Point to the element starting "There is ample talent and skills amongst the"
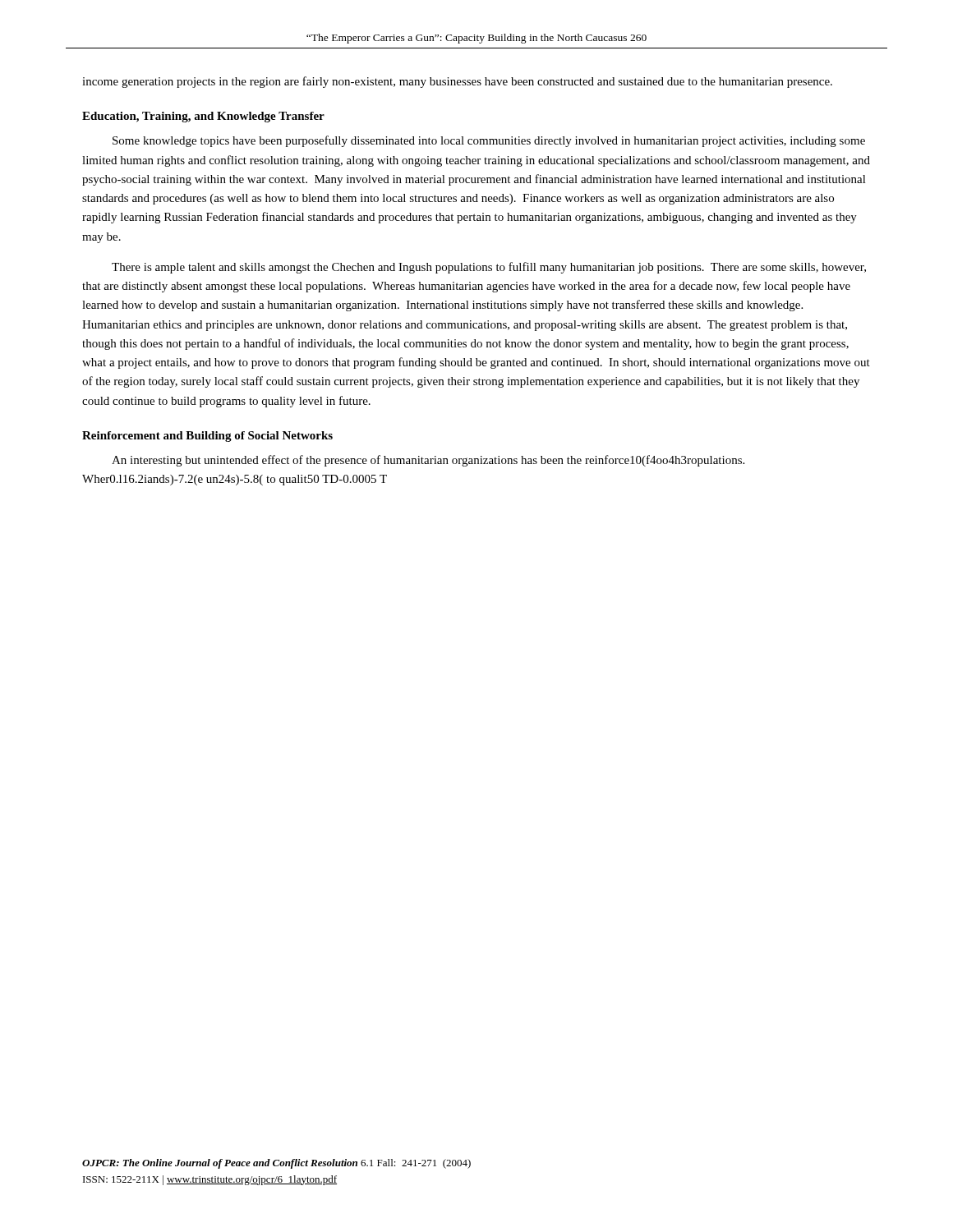The image size is (953, 1232). 476,334
